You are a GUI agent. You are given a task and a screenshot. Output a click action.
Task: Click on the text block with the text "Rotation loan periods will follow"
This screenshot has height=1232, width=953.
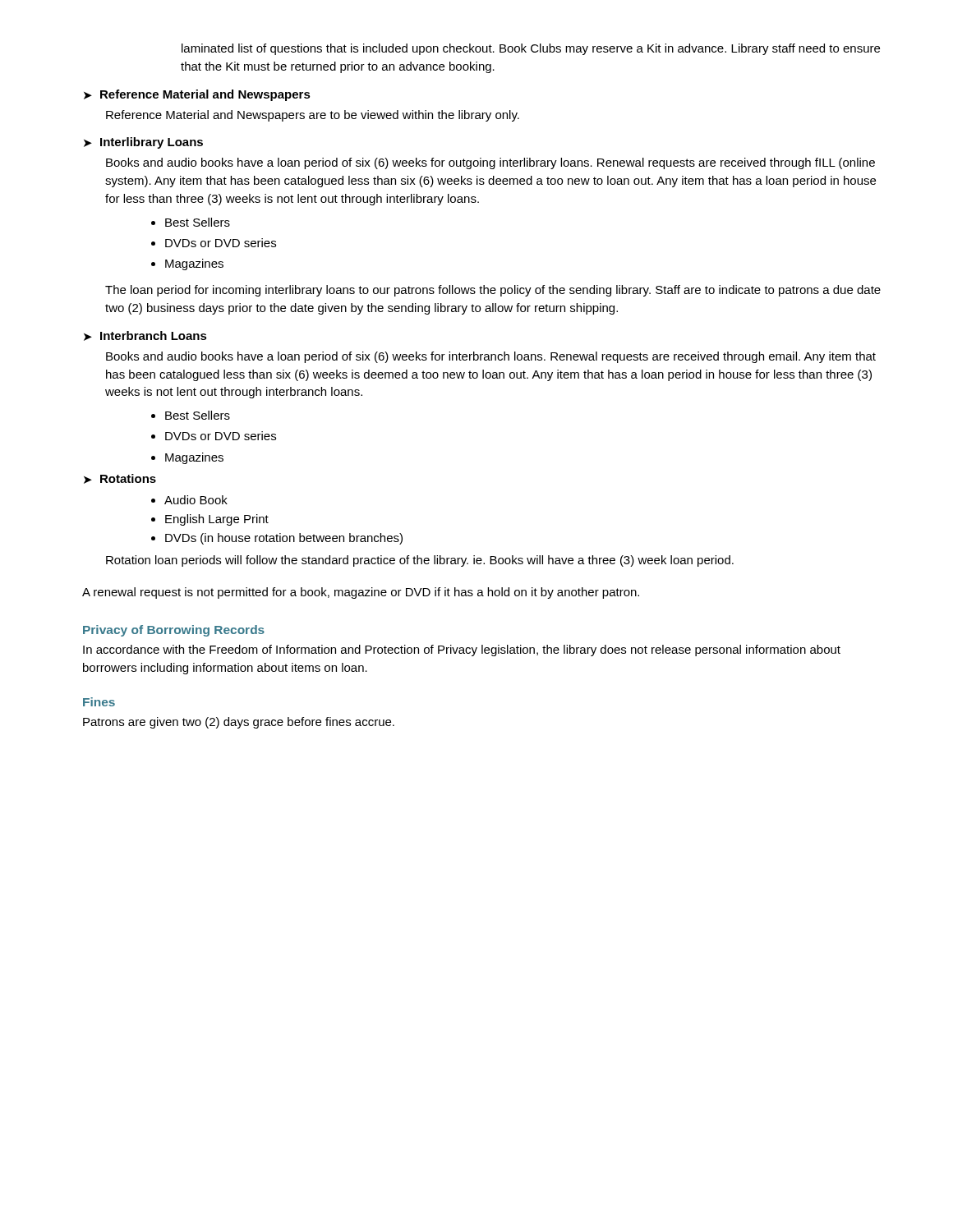click(420, 559)
